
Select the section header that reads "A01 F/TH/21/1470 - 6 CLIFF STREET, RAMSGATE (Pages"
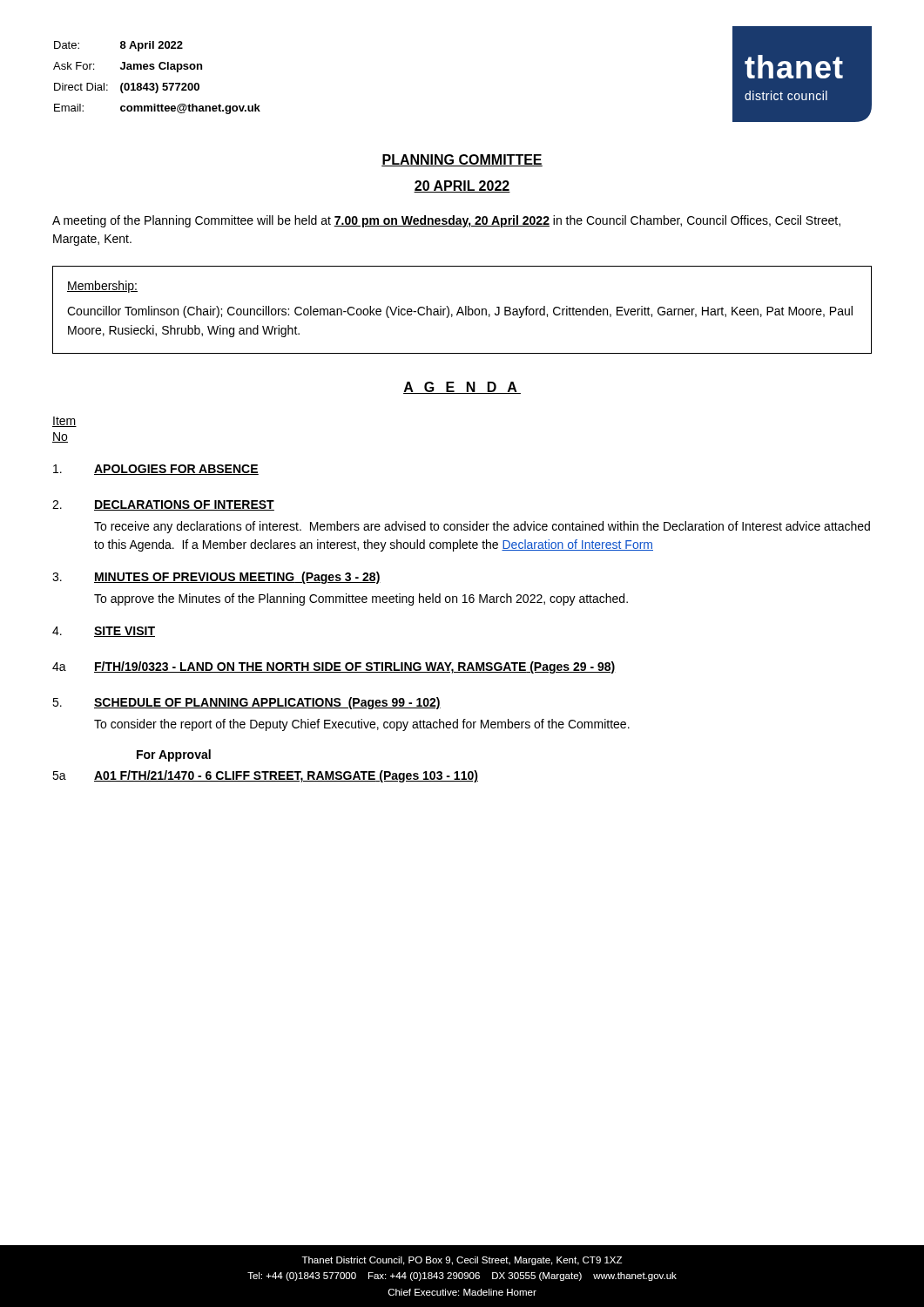(x=286, y=776)
